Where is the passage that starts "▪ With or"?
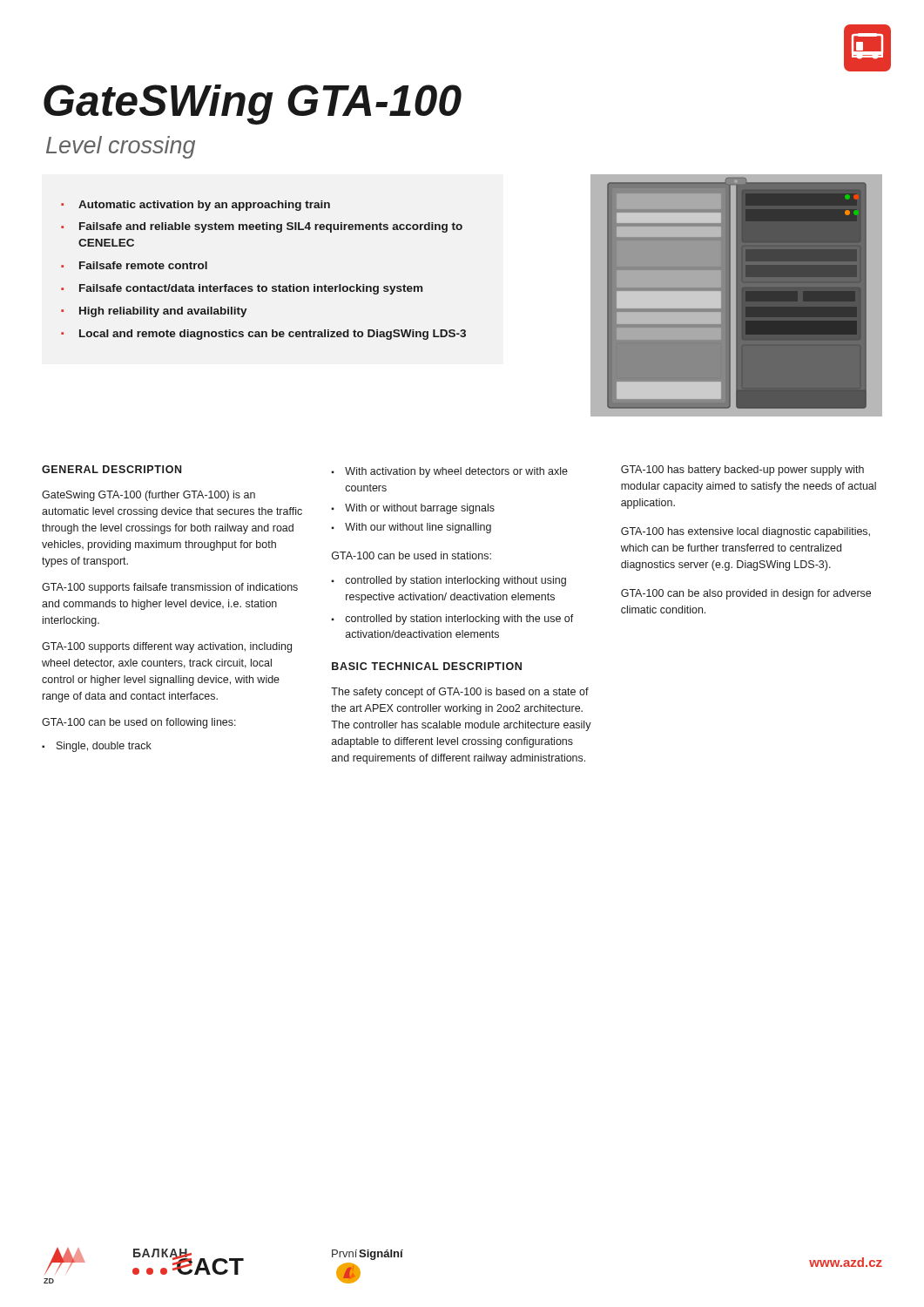The image size is (924, 1307). pos(413,508)
